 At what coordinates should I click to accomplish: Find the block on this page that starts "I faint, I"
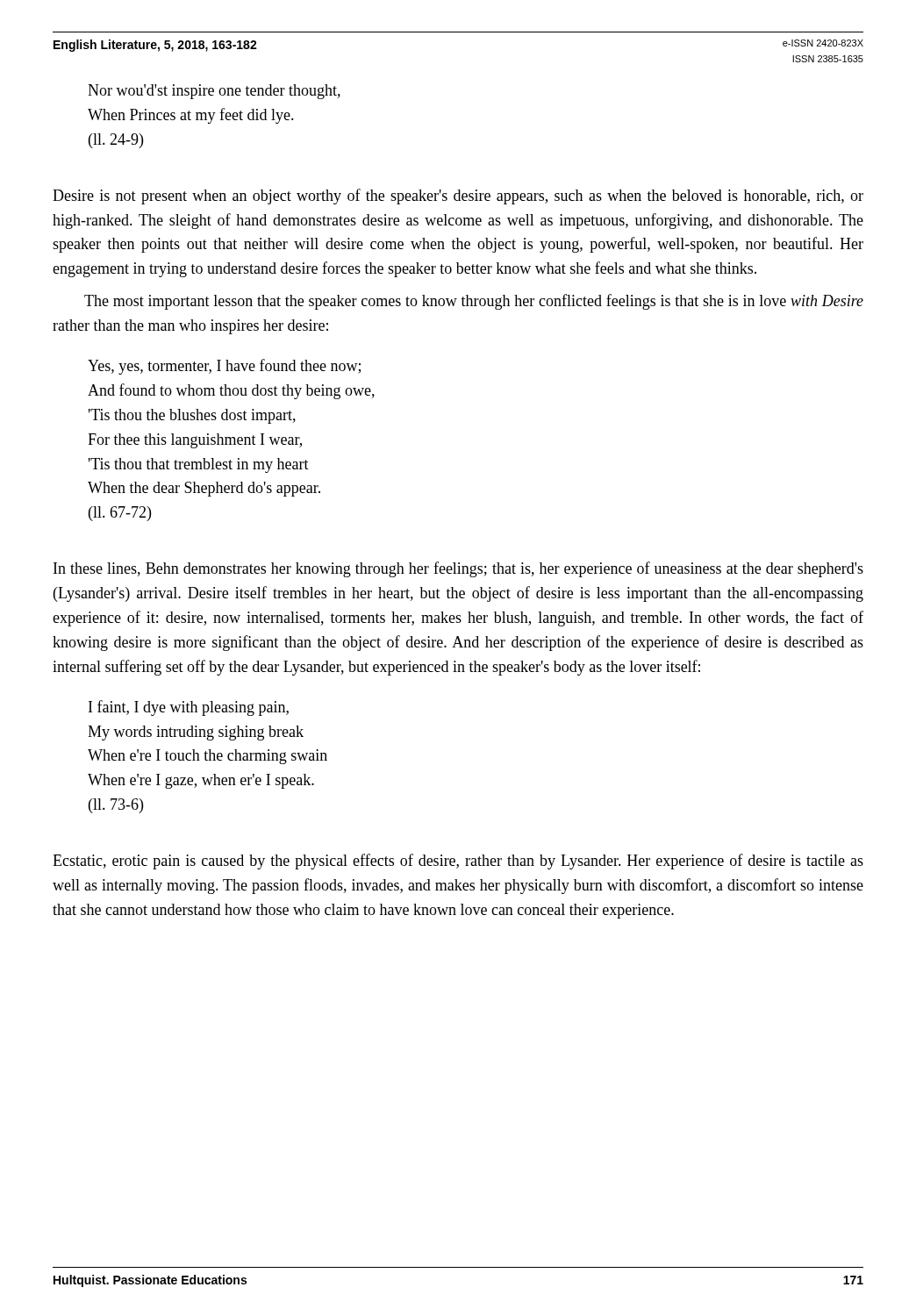(189, 708)
